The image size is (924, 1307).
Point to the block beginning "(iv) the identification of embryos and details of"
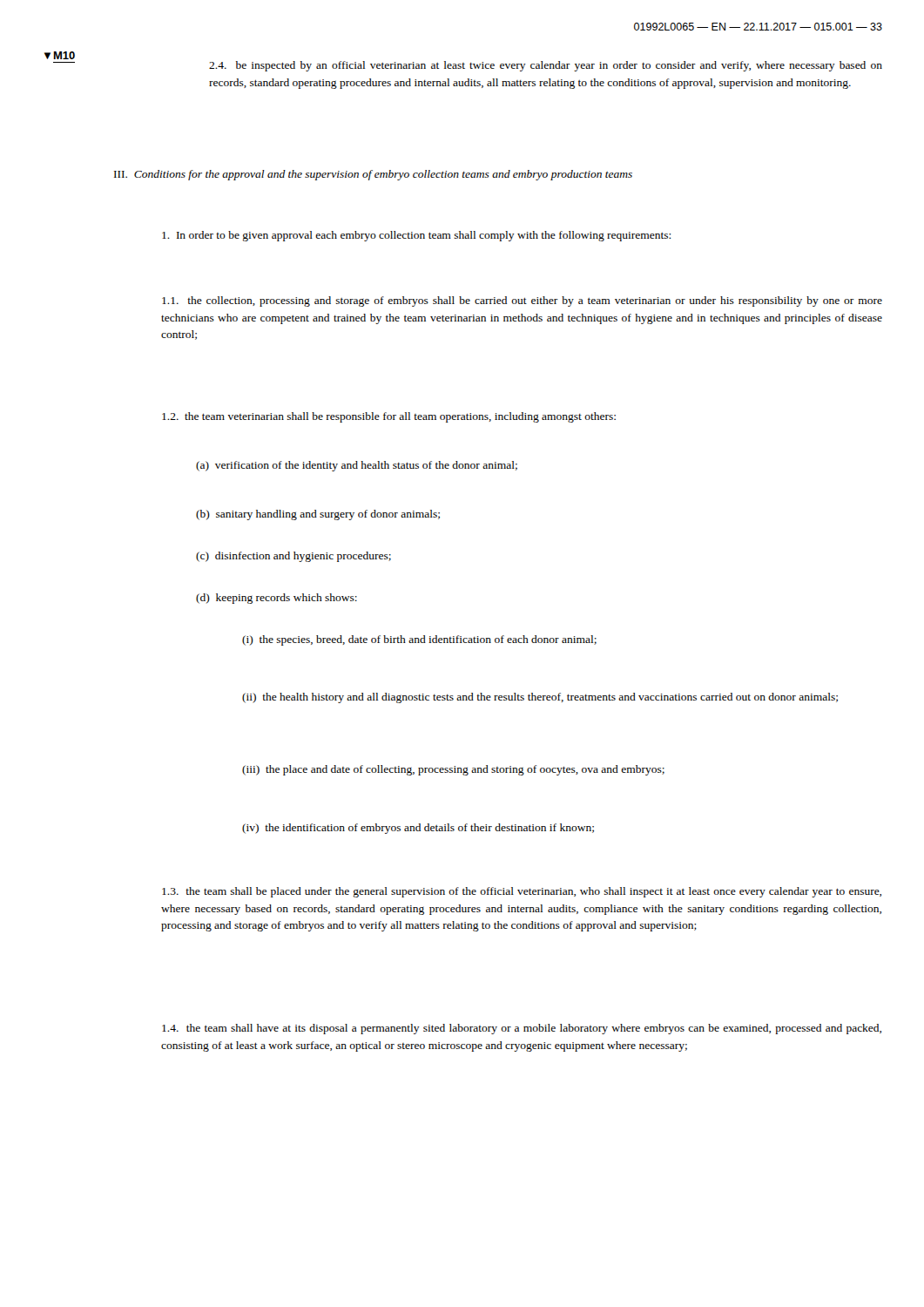418,827
